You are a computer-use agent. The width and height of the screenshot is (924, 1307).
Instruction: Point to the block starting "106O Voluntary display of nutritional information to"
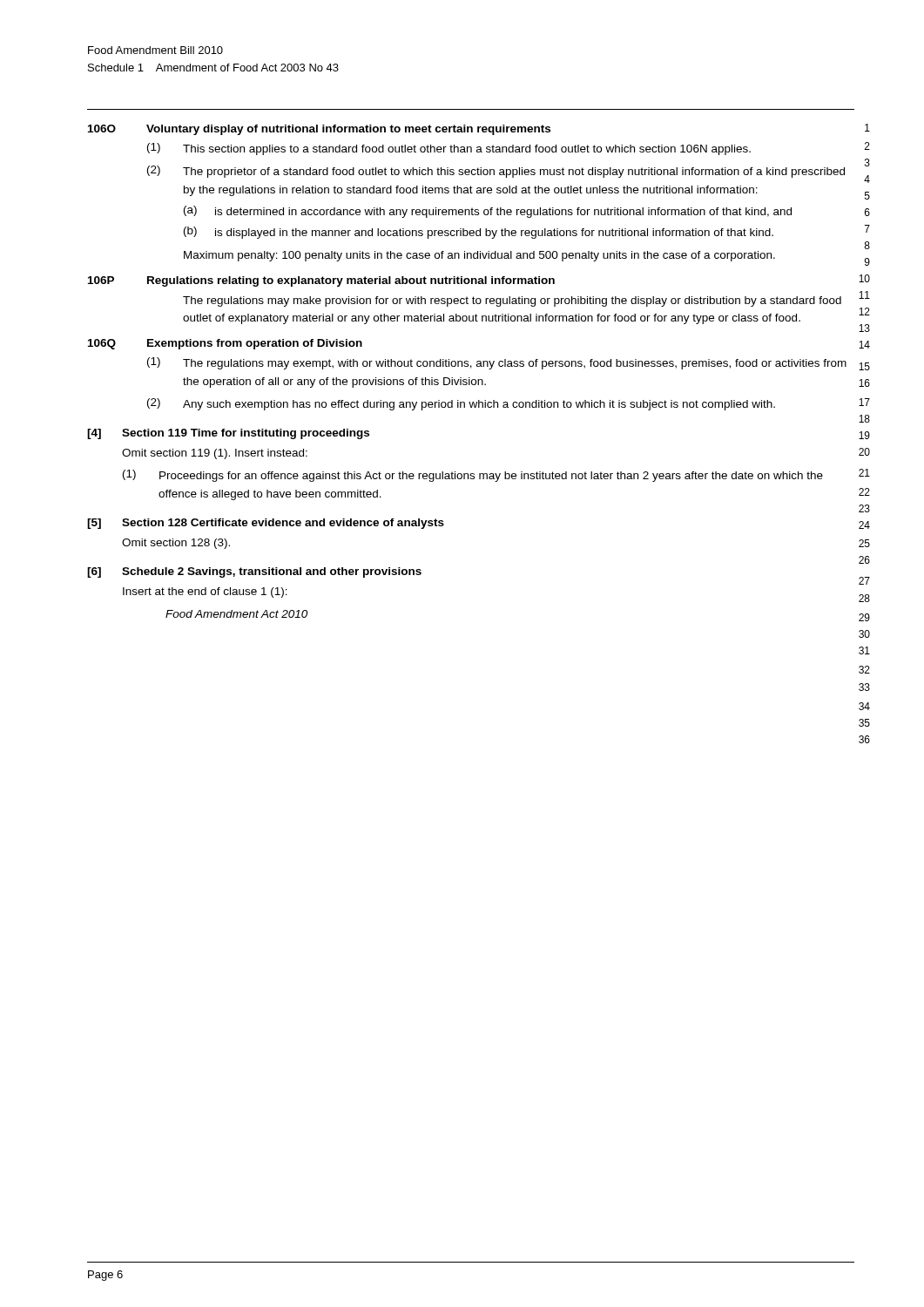pos(471,128)
